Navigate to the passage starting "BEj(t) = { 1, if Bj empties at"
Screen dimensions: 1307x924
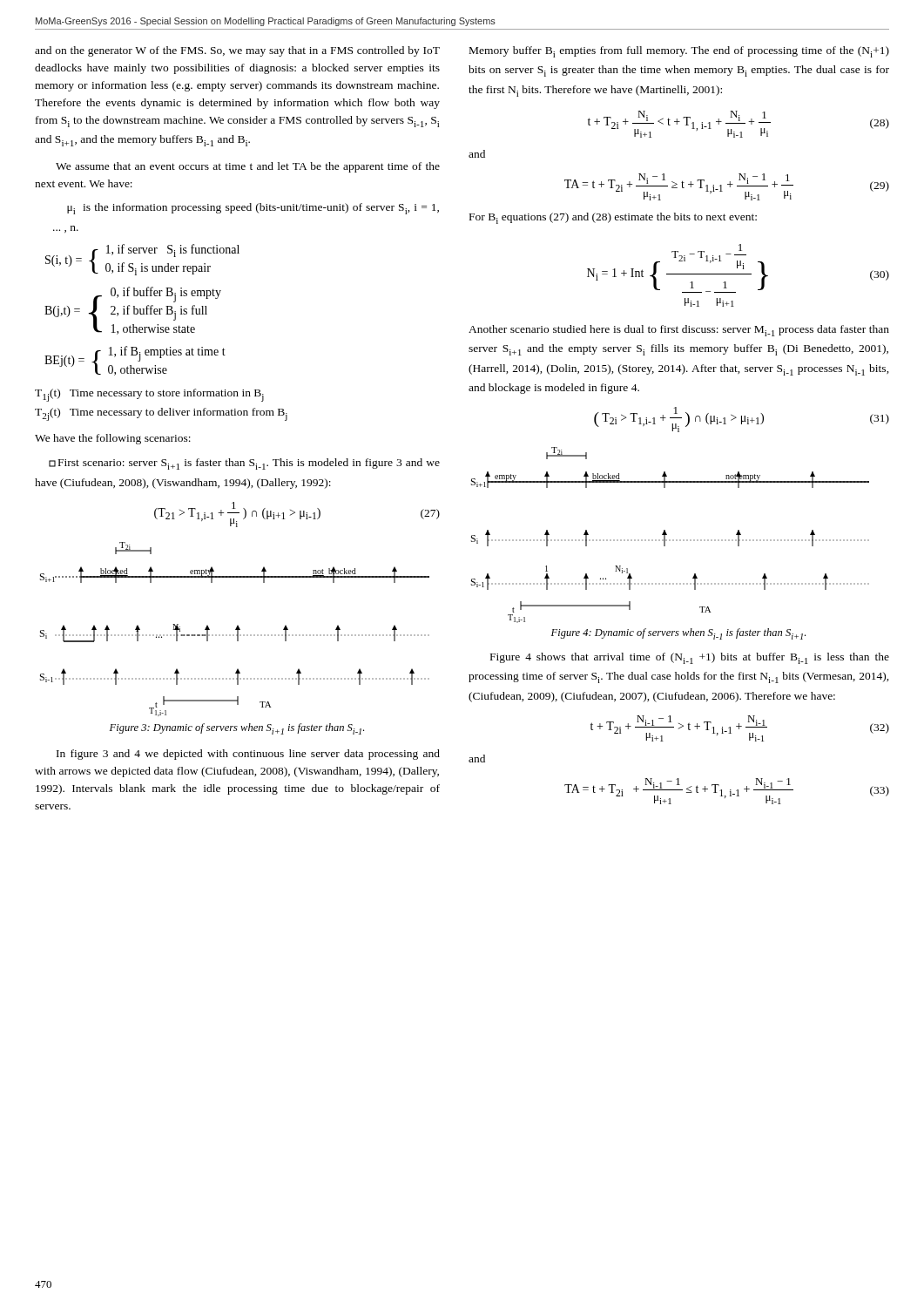[136, 361]
